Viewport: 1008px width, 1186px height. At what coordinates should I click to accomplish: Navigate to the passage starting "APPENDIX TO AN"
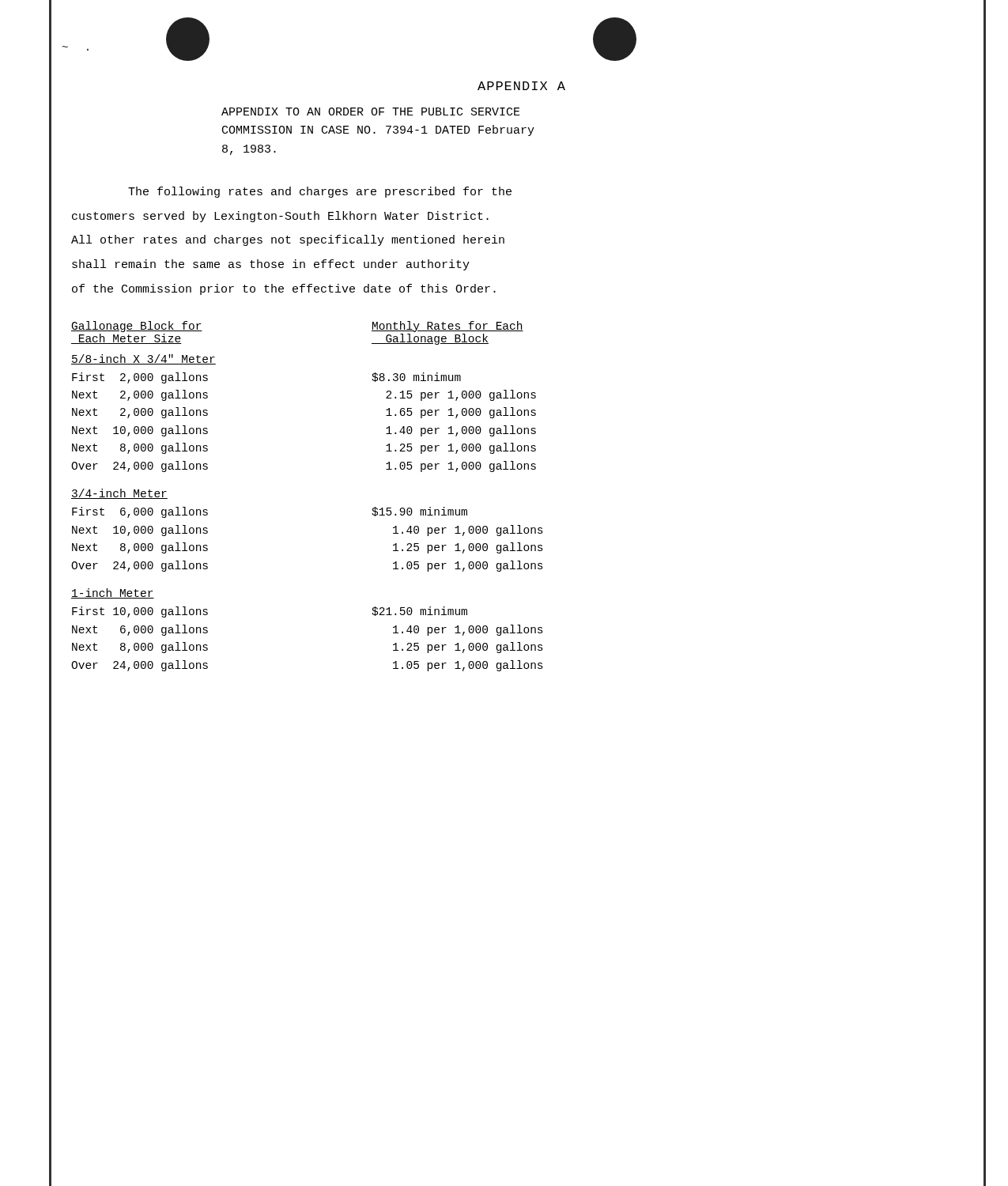click(378, 131)
